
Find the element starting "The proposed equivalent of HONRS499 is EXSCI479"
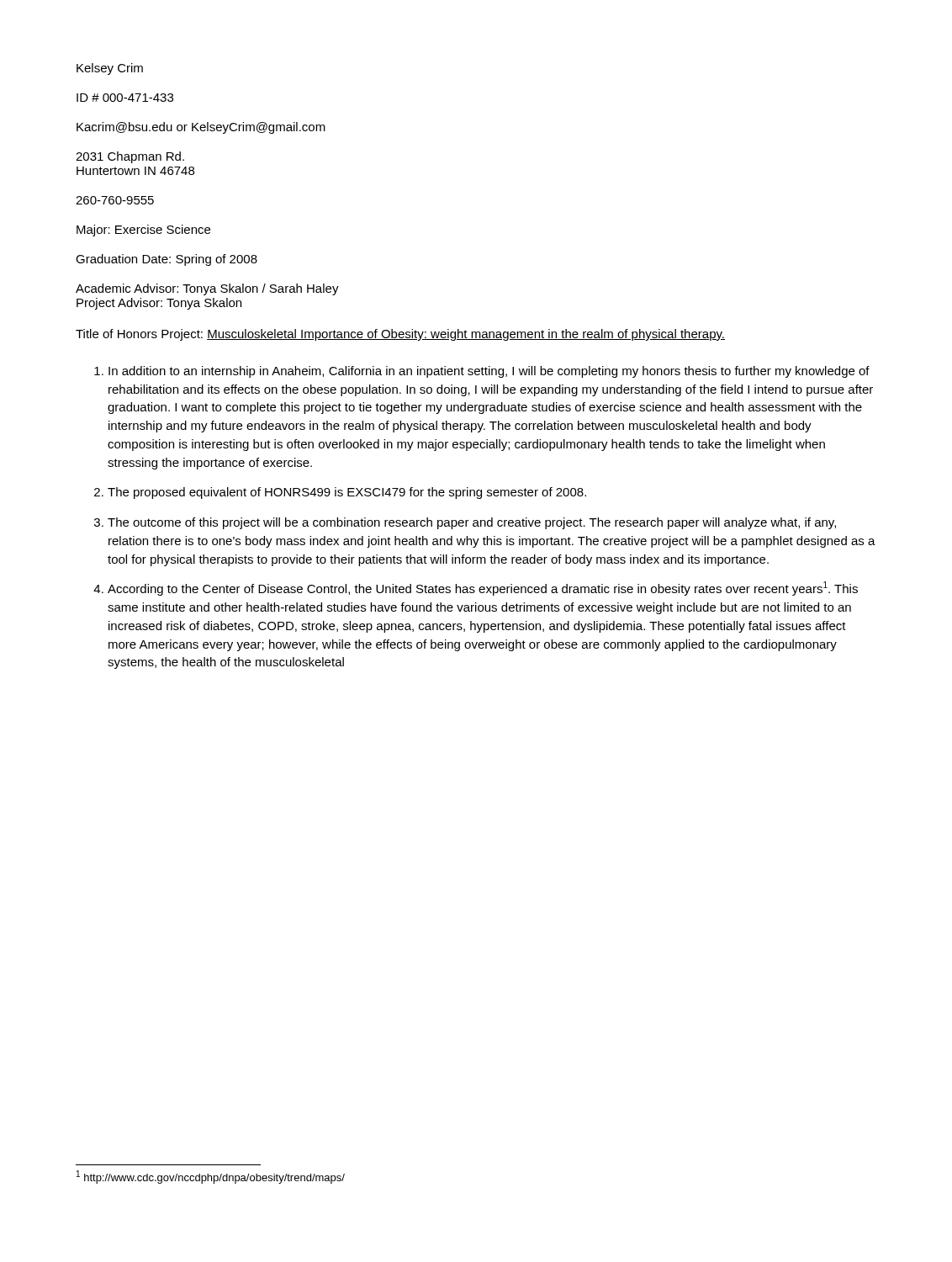pos(347,492)
